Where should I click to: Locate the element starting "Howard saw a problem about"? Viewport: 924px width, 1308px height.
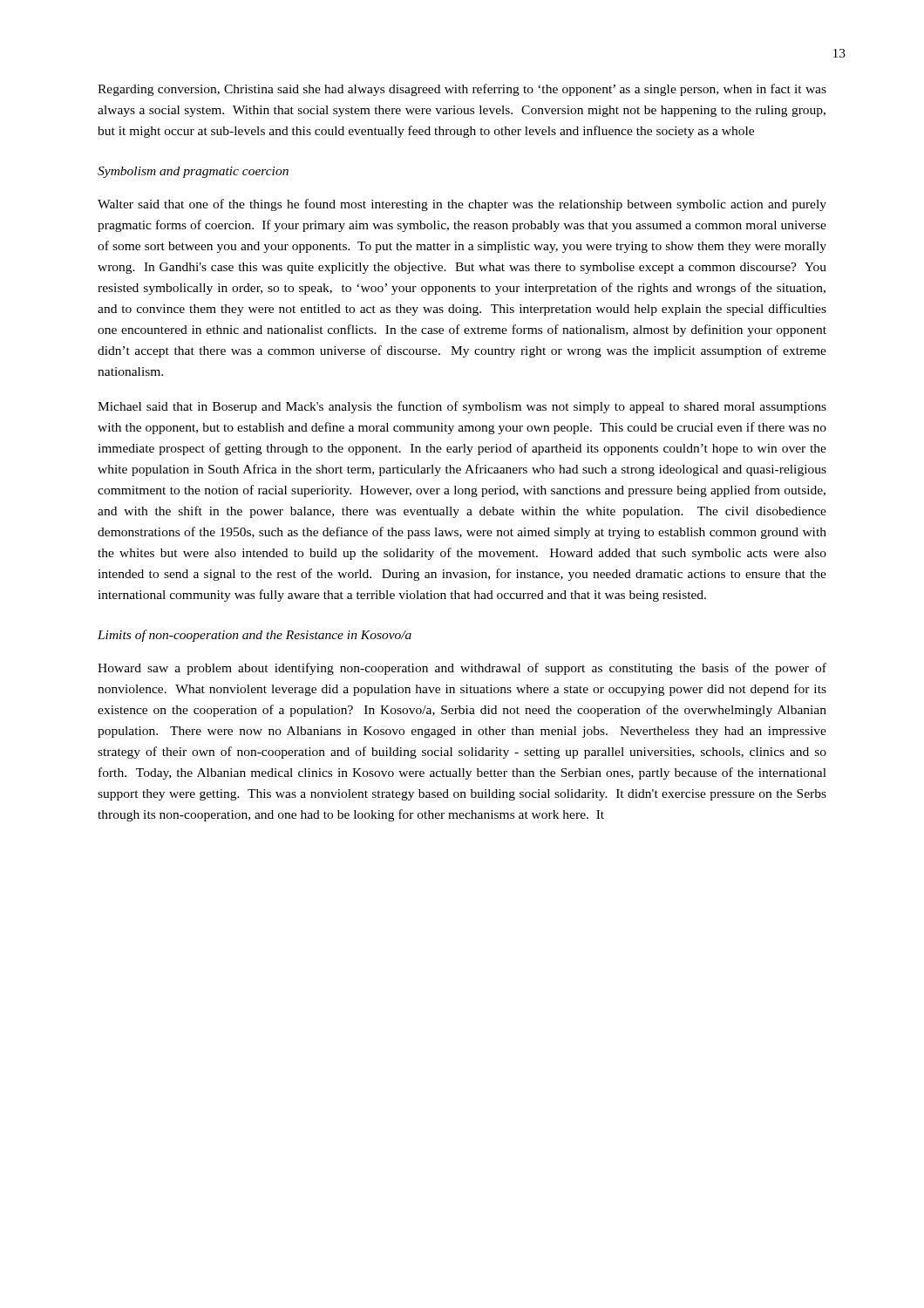coord(462,741)
